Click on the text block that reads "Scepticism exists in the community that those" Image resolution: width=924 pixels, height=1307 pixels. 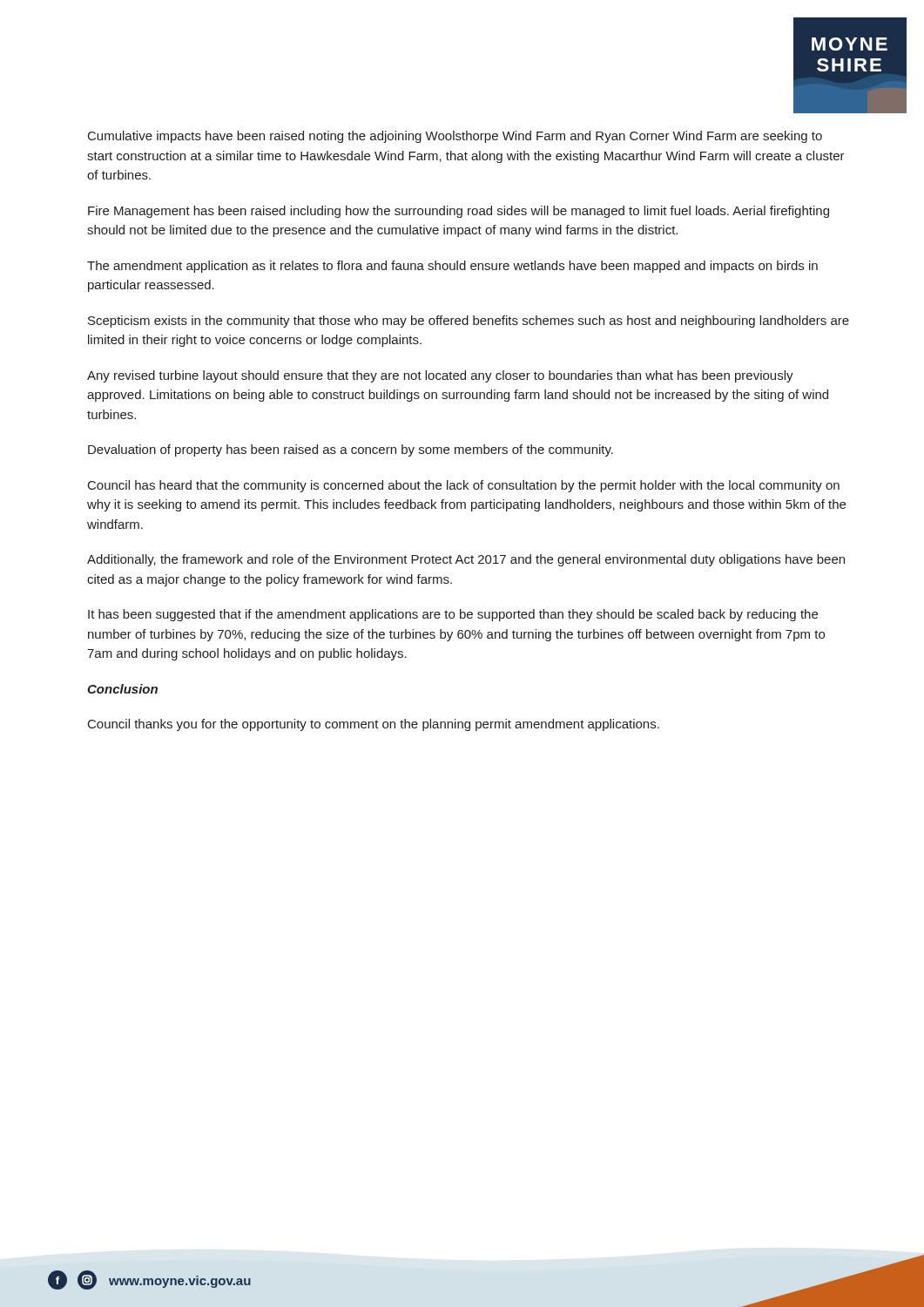tap(469, 330)
